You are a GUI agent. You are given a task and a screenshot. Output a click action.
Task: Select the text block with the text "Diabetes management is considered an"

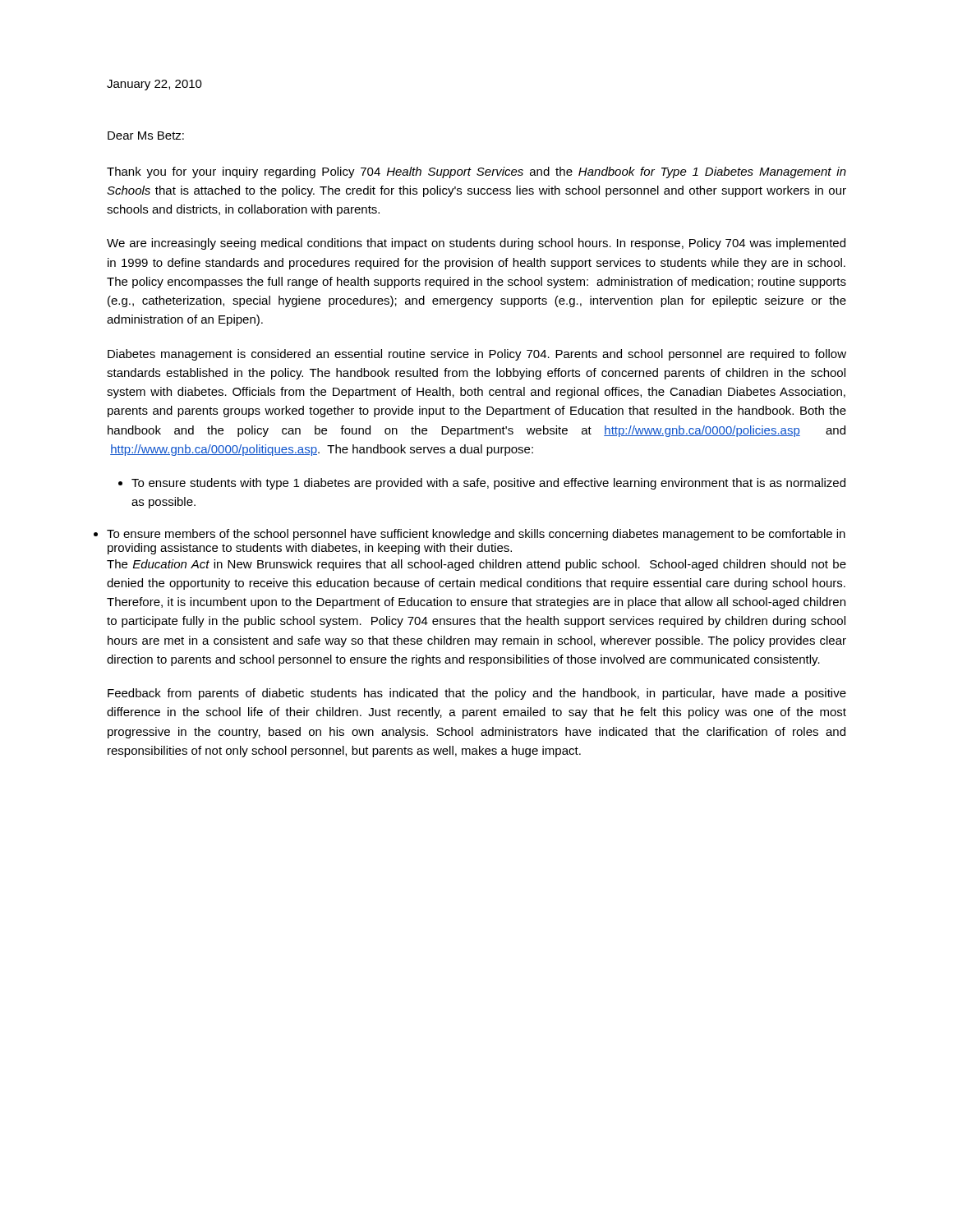pyautogui.click(x=476, y=401)
